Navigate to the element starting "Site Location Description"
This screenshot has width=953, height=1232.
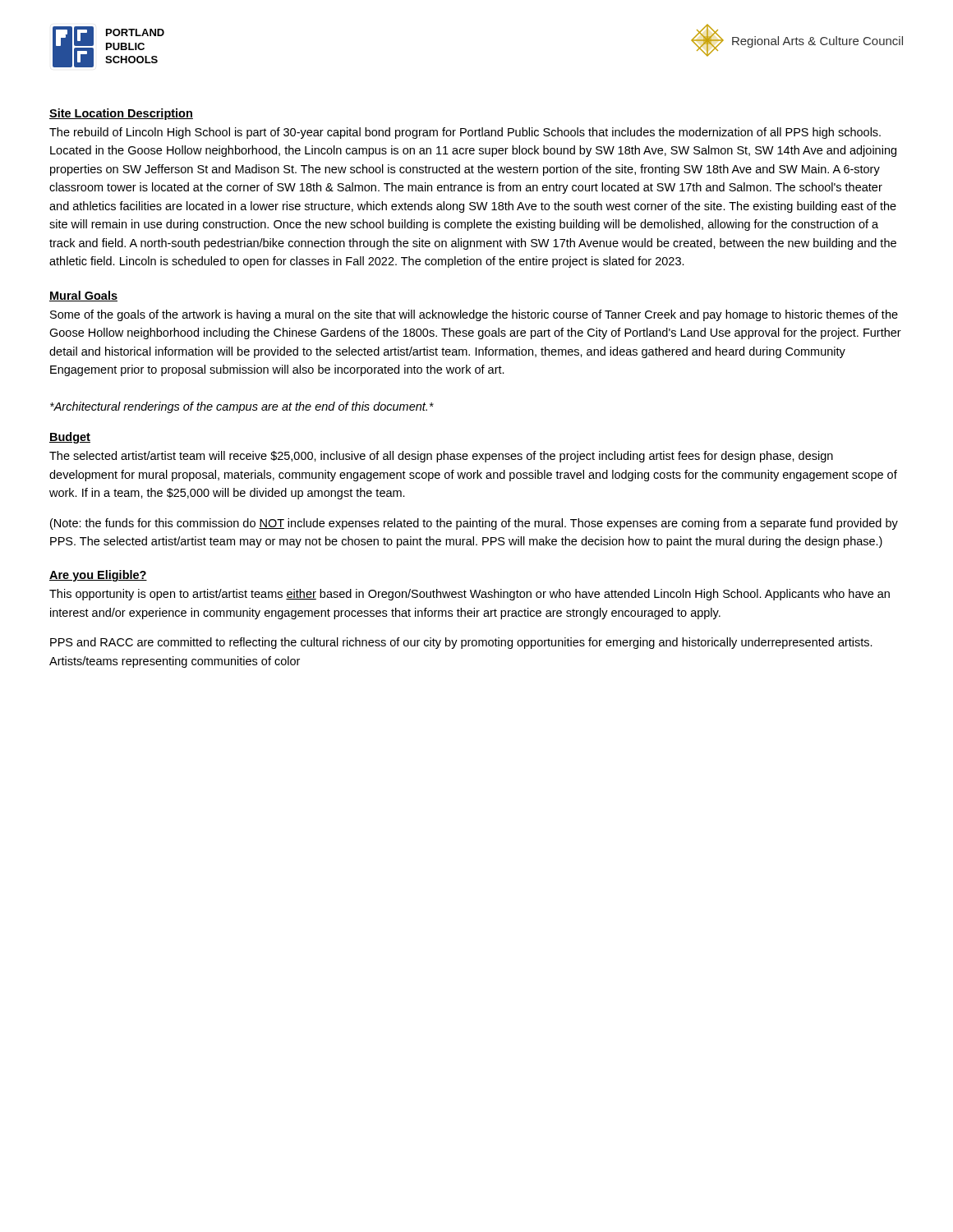click(x=121, y=113)
